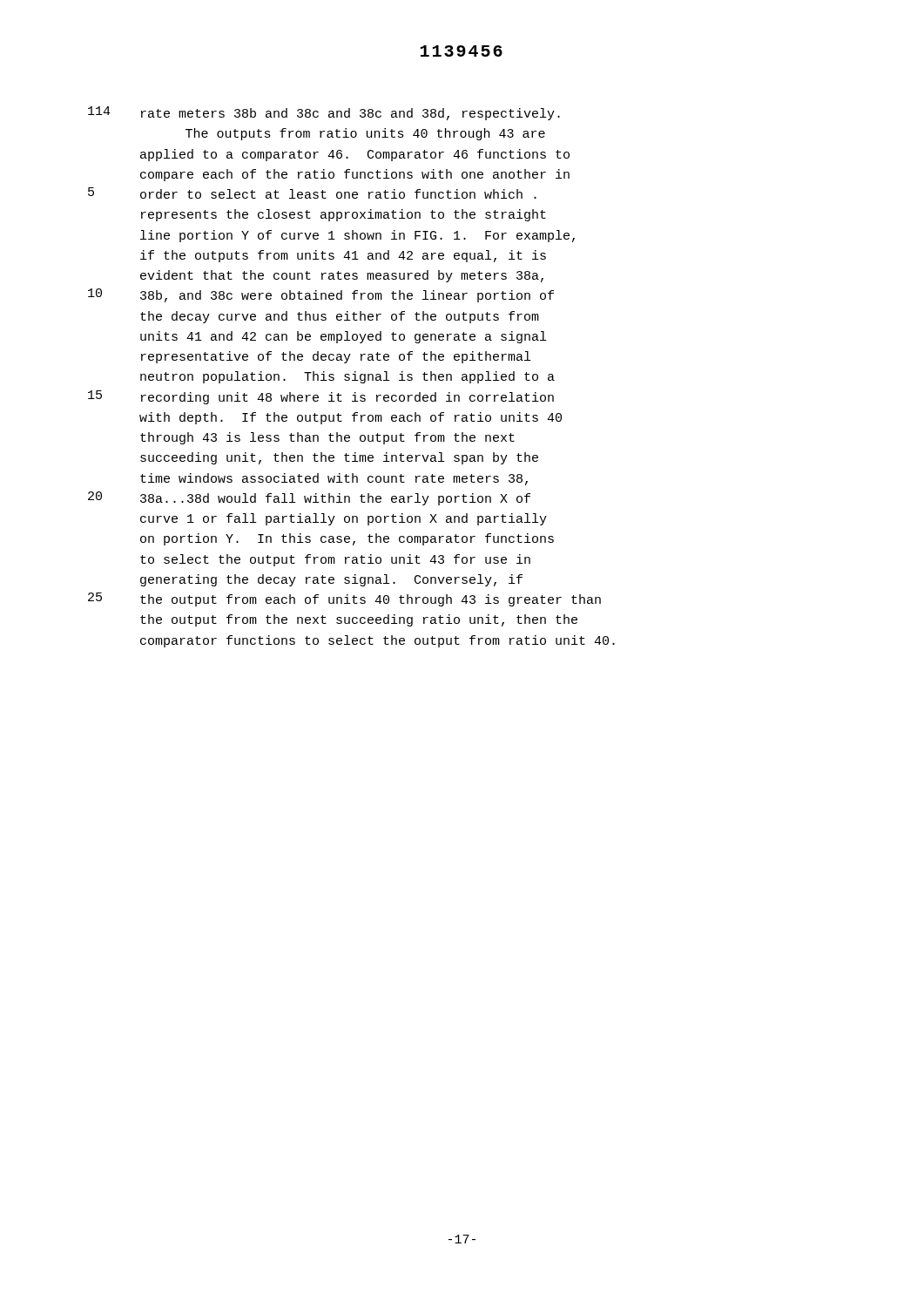This screenshot has width=924, height=1307.
Task: Find the block on this page that starts "114 rate meters 38b and"
Action: click(x=444, y=378)
